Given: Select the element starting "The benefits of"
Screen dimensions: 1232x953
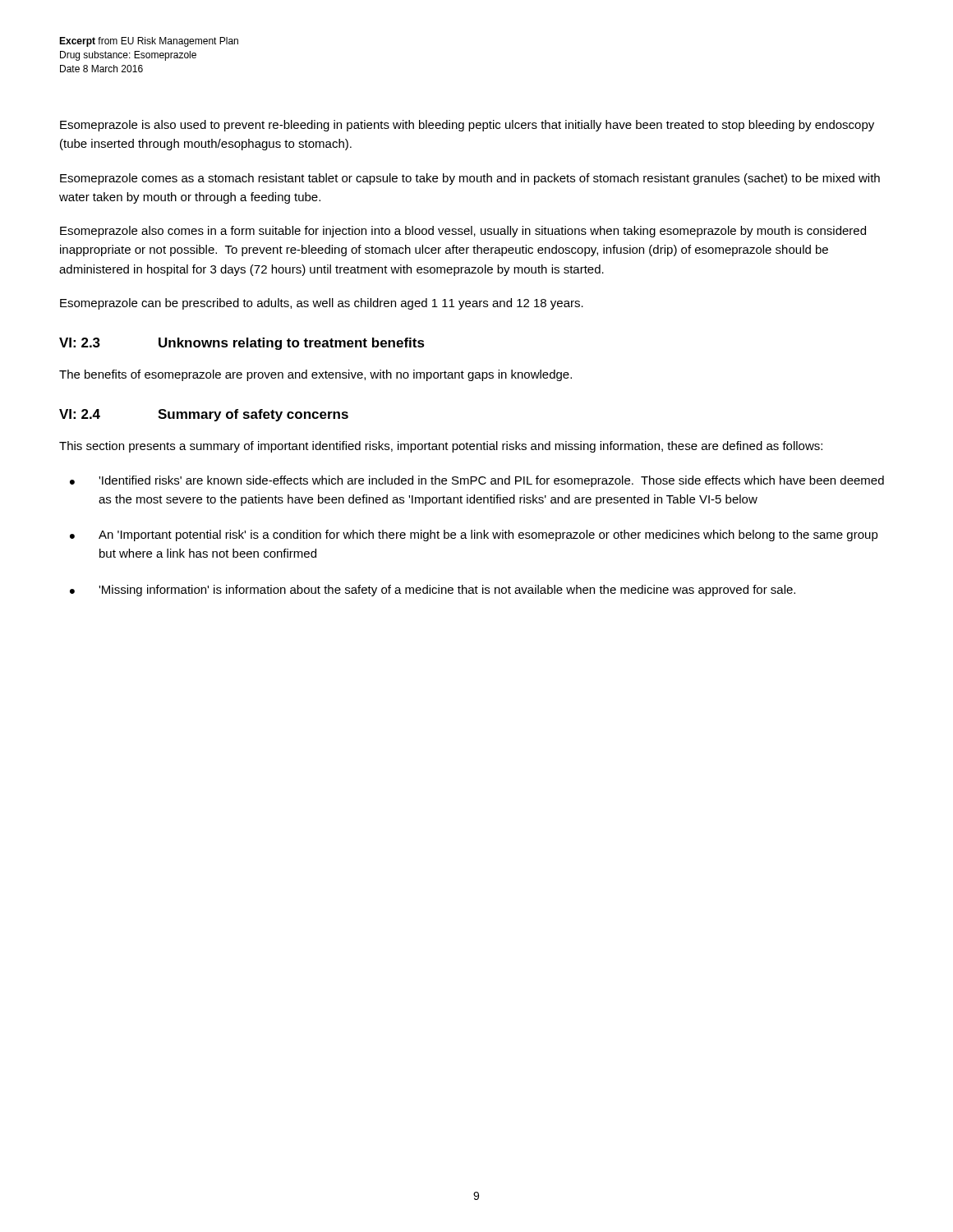Looking at the screenshot, I should tap(316, 374).
